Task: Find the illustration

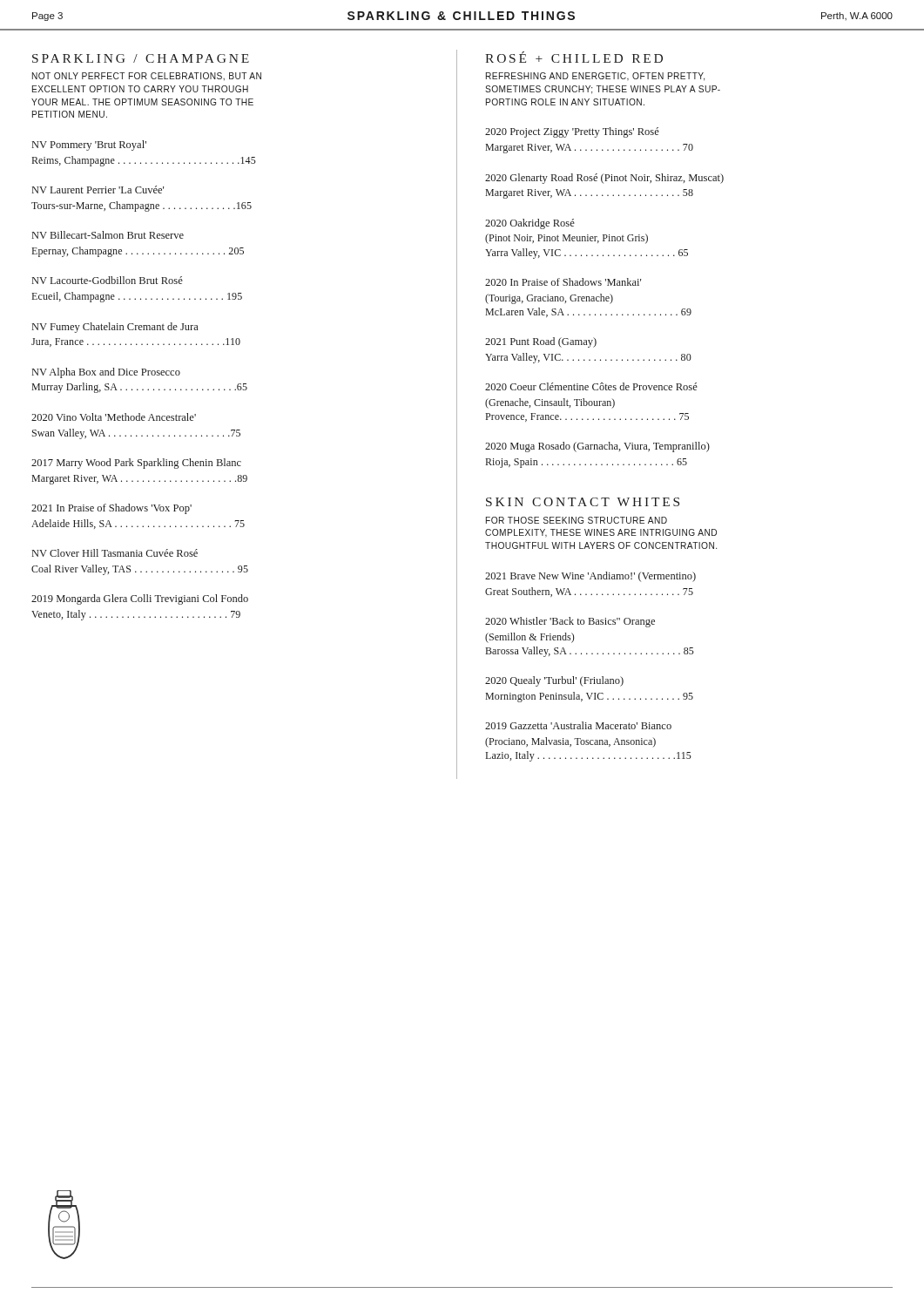Action: [x=64, y=1231]
